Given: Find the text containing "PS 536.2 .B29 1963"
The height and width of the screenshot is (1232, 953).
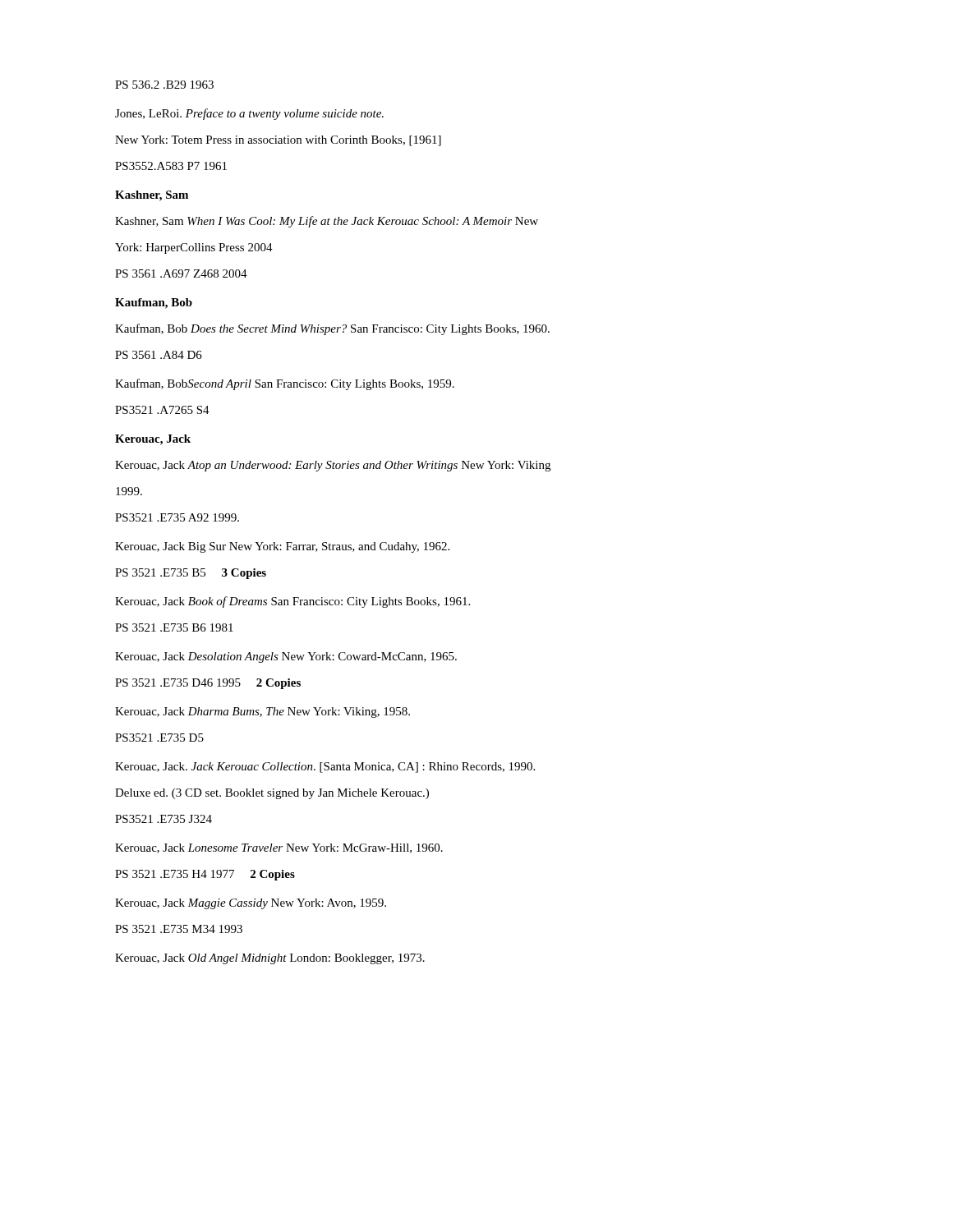Looking at the screenshot, I should (x=164, y=85).
